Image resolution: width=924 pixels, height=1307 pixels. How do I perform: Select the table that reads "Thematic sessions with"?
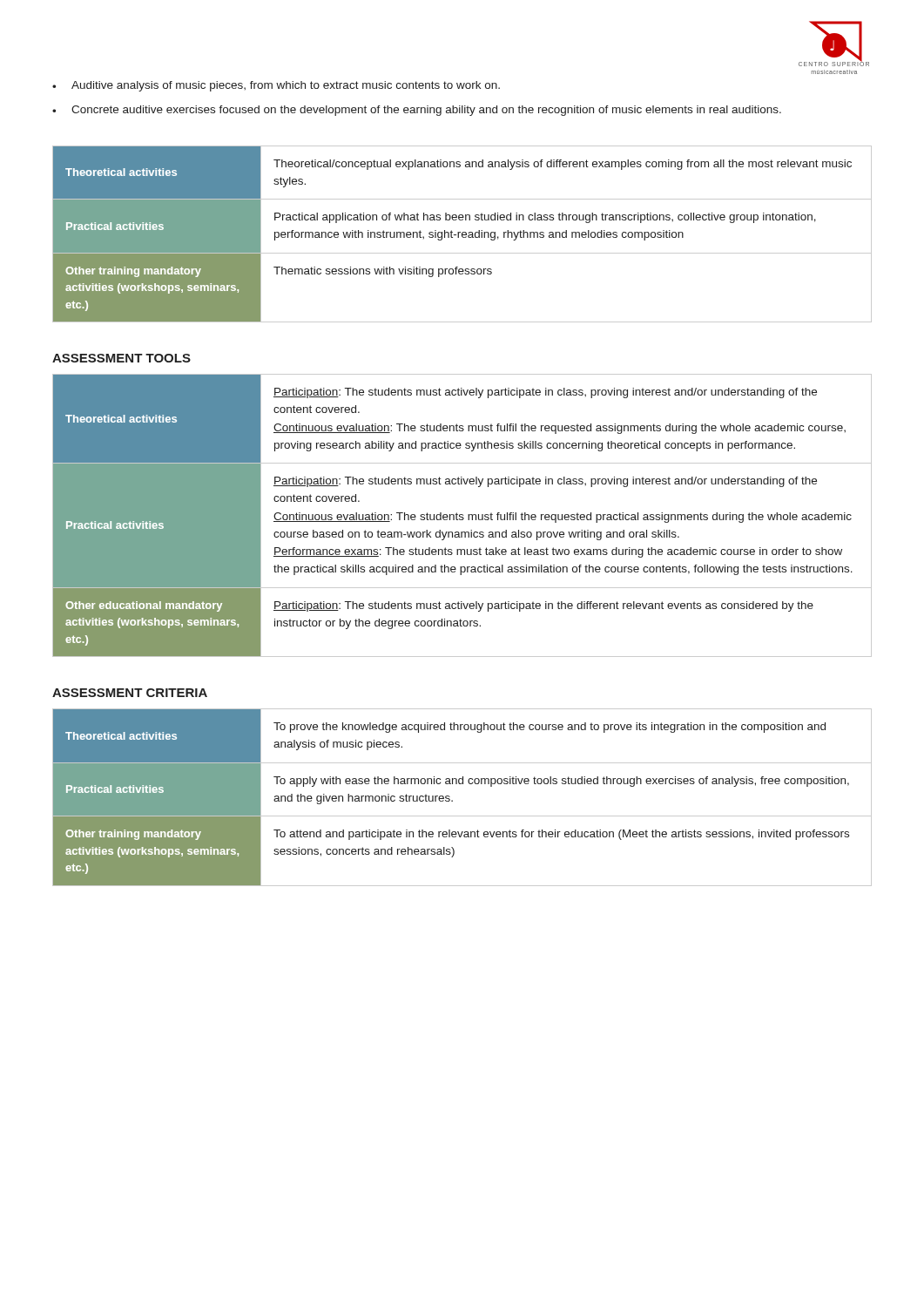(462, 234)
